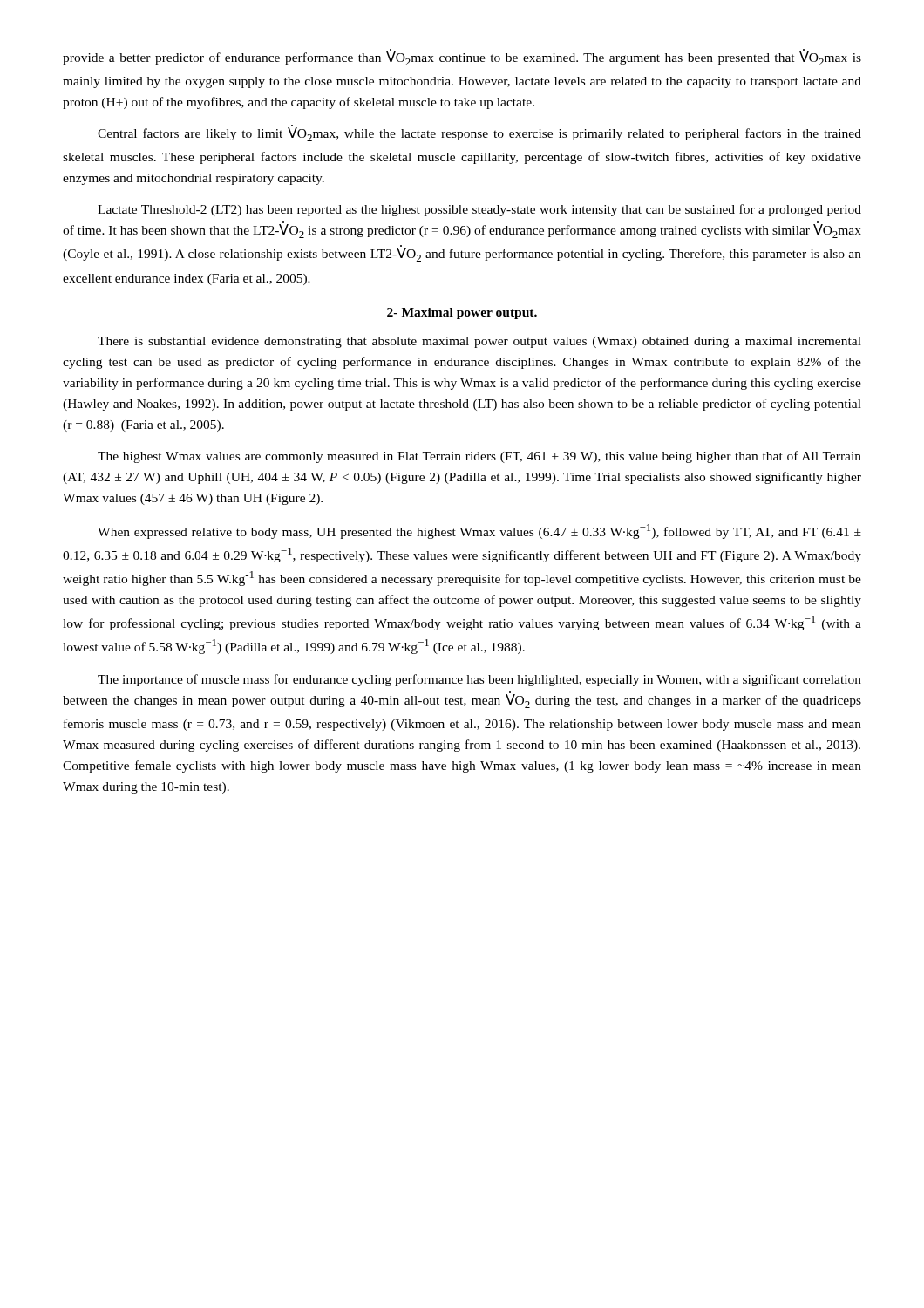Find the passage starting "Lactate Threshold-2 (LT2) has been reported"
The height and width of the screenshot is (1308, 924).
(462, 243)
